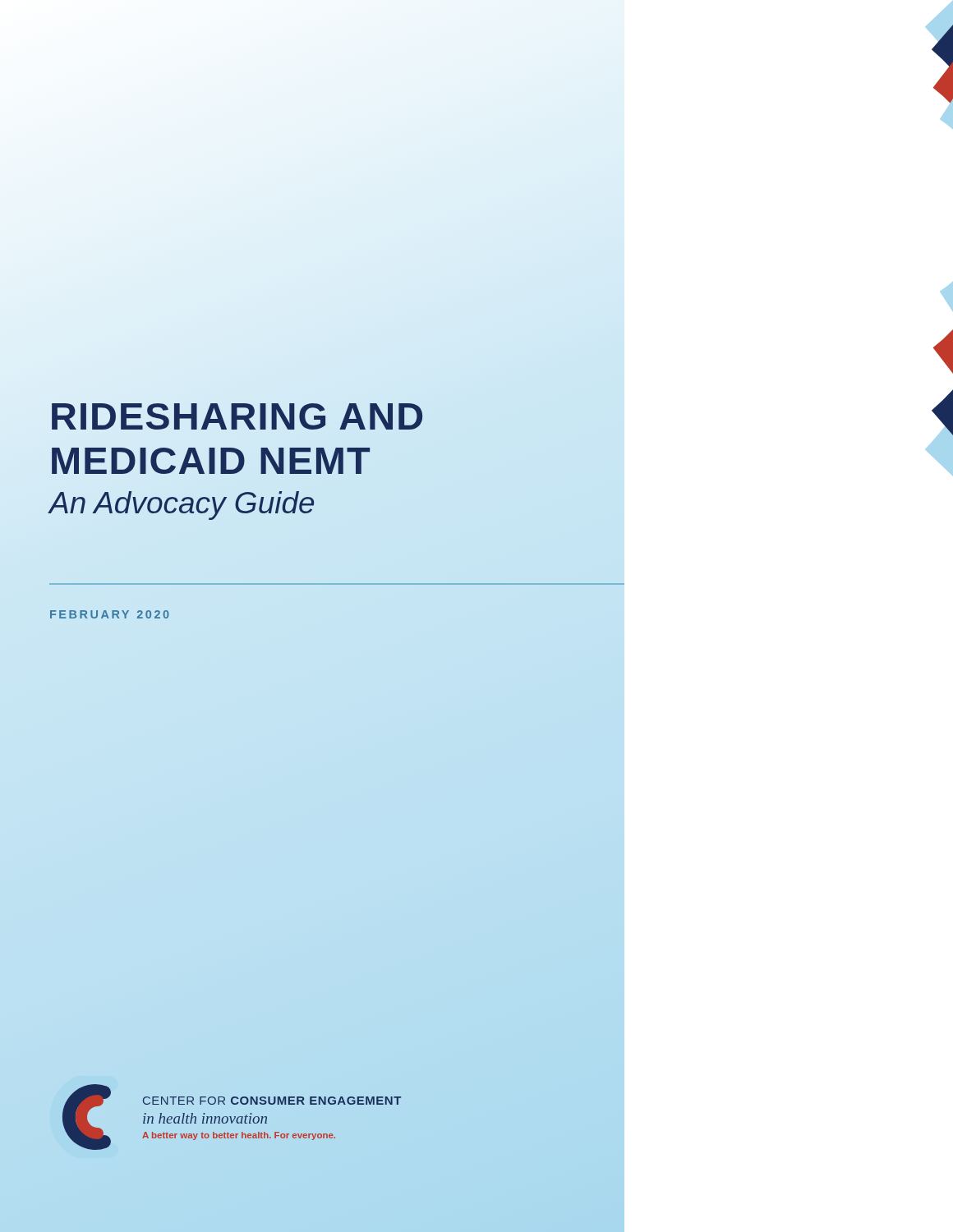
Task: Select the element starting "RIDESHARING ANDMEDICAID NEMT An Advocacy Guide"
Action: point(320,458)
